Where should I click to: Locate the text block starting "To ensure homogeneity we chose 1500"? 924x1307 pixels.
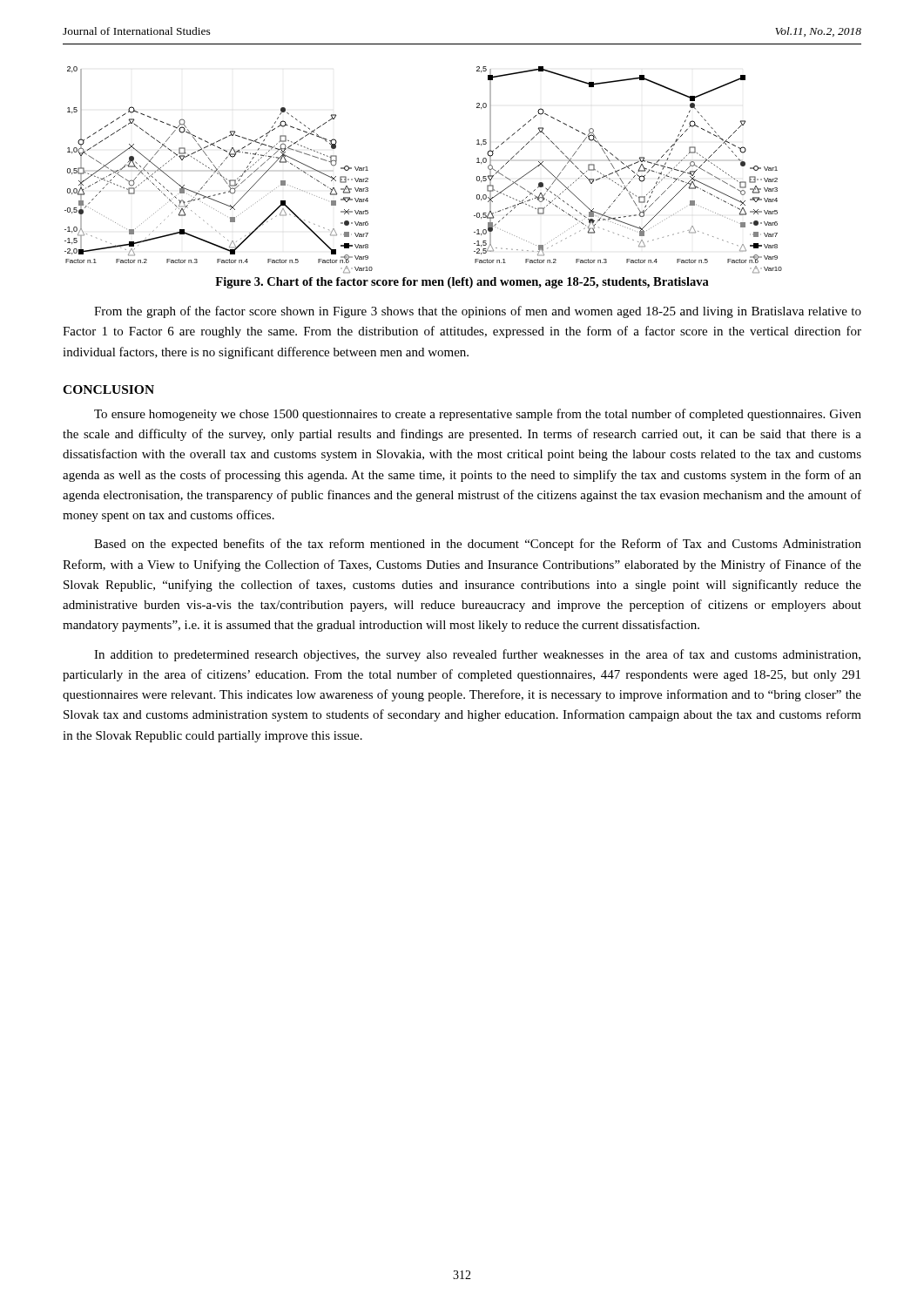pos(462,464)
